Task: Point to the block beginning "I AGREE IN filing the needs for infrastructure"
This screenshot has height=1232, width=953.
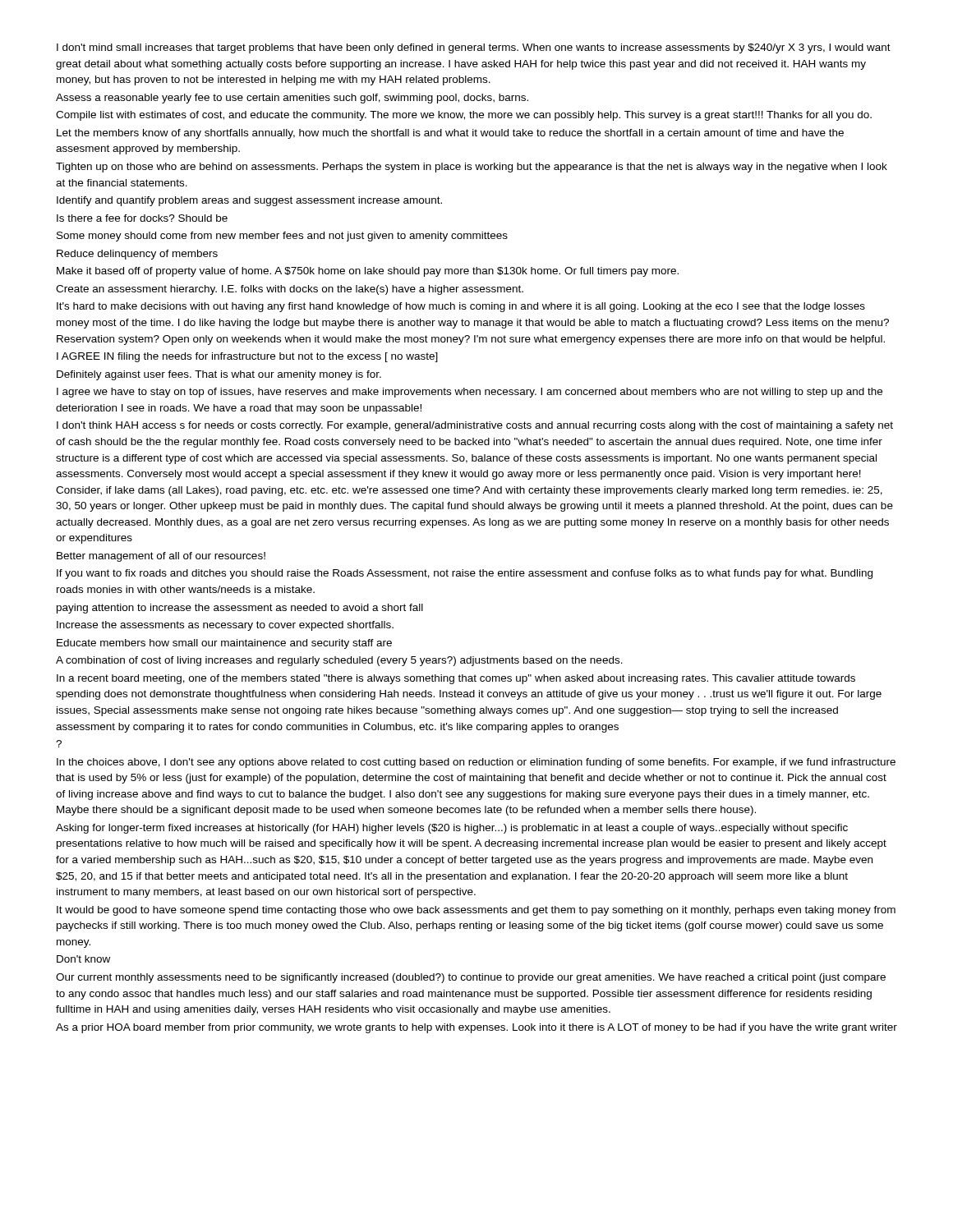Action: (x=247, y=357)
